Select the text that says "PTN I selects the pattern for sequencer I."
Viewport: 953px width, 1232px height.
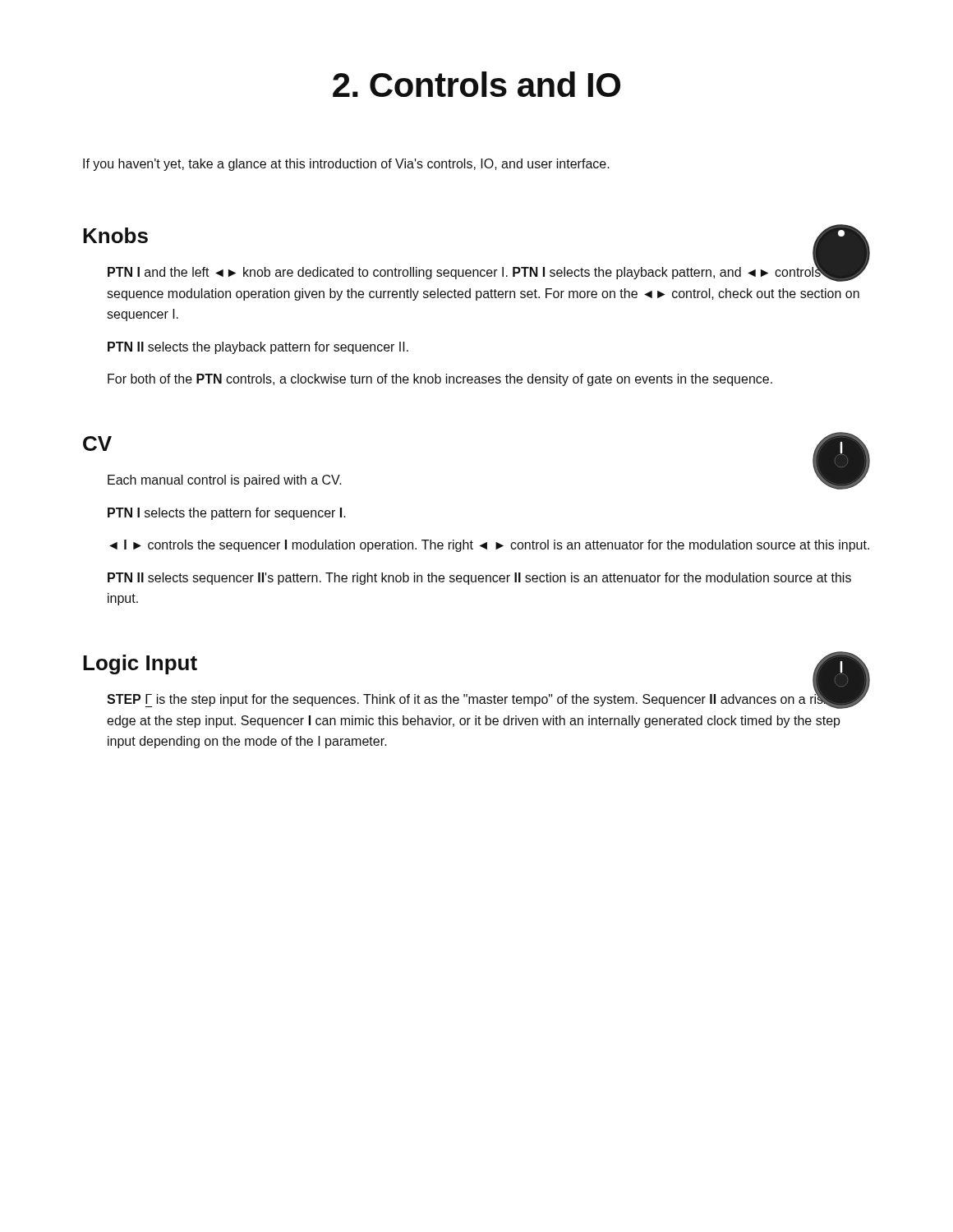tap(227, 514)
